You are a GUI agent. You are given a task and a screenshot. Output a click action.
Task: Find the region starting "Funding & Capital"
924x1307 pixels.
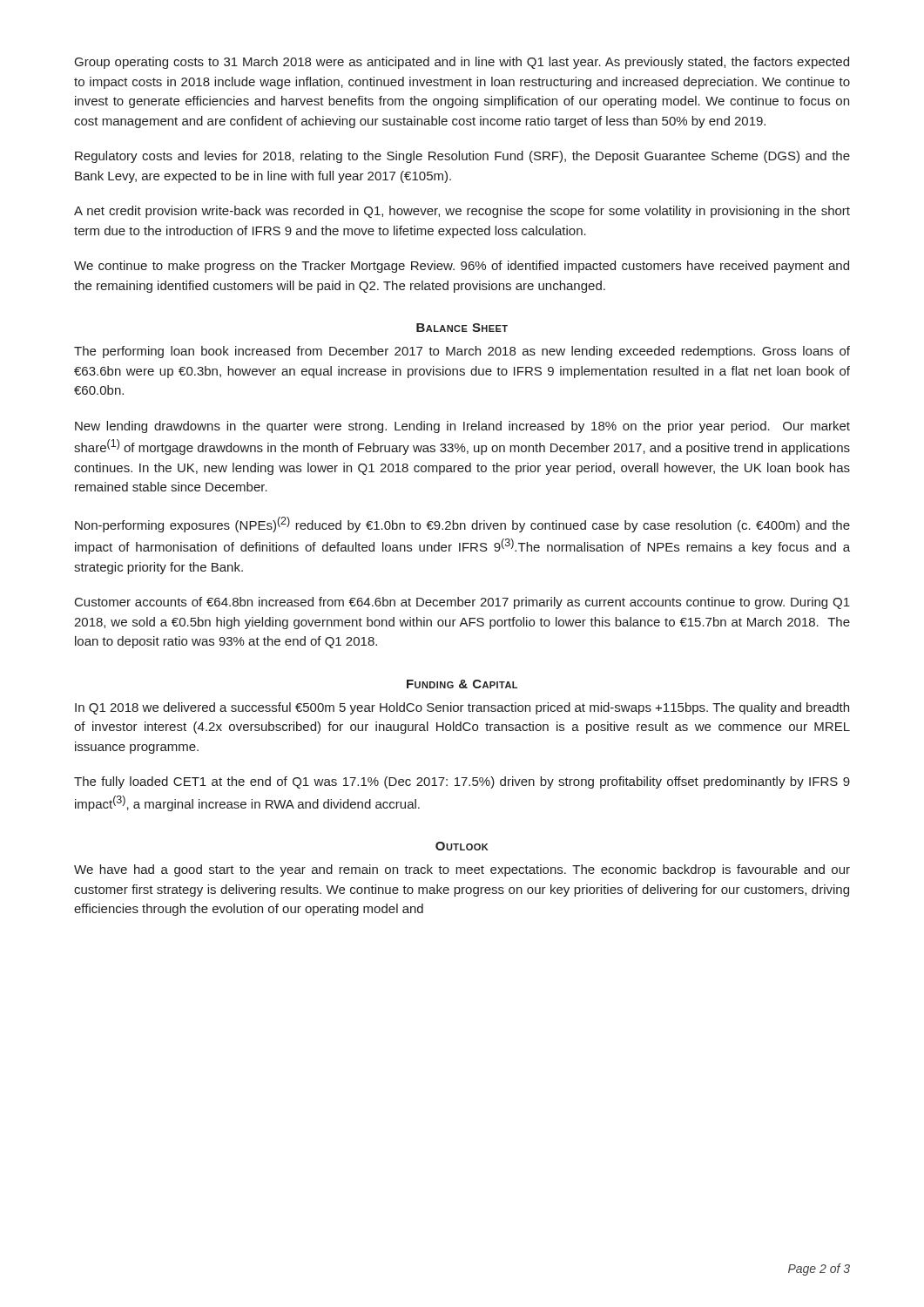click(462, 683)
